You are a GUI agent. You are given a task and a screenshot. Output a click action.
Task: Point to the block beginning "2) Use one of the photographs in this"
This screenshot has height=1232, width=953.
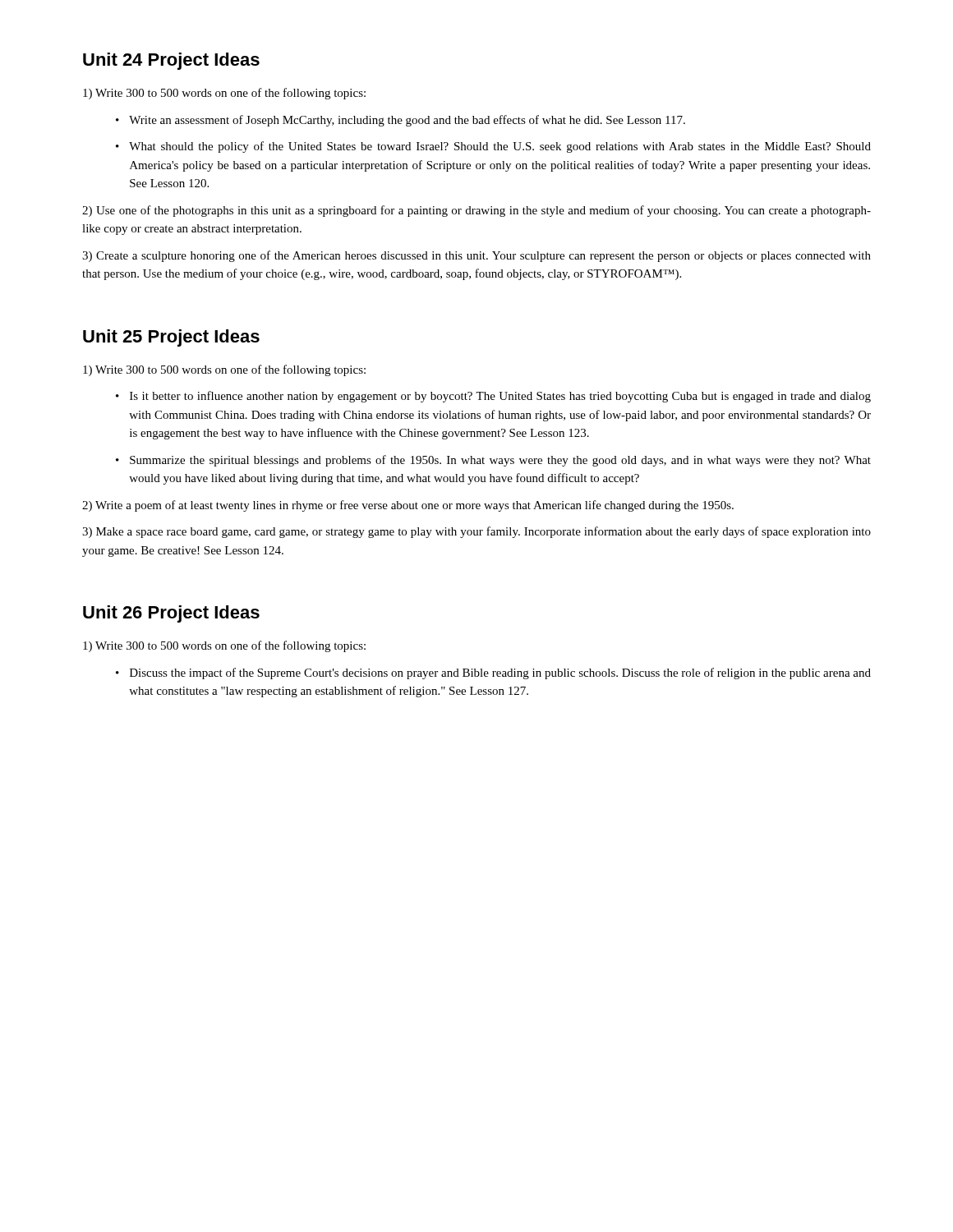[476, 219]
